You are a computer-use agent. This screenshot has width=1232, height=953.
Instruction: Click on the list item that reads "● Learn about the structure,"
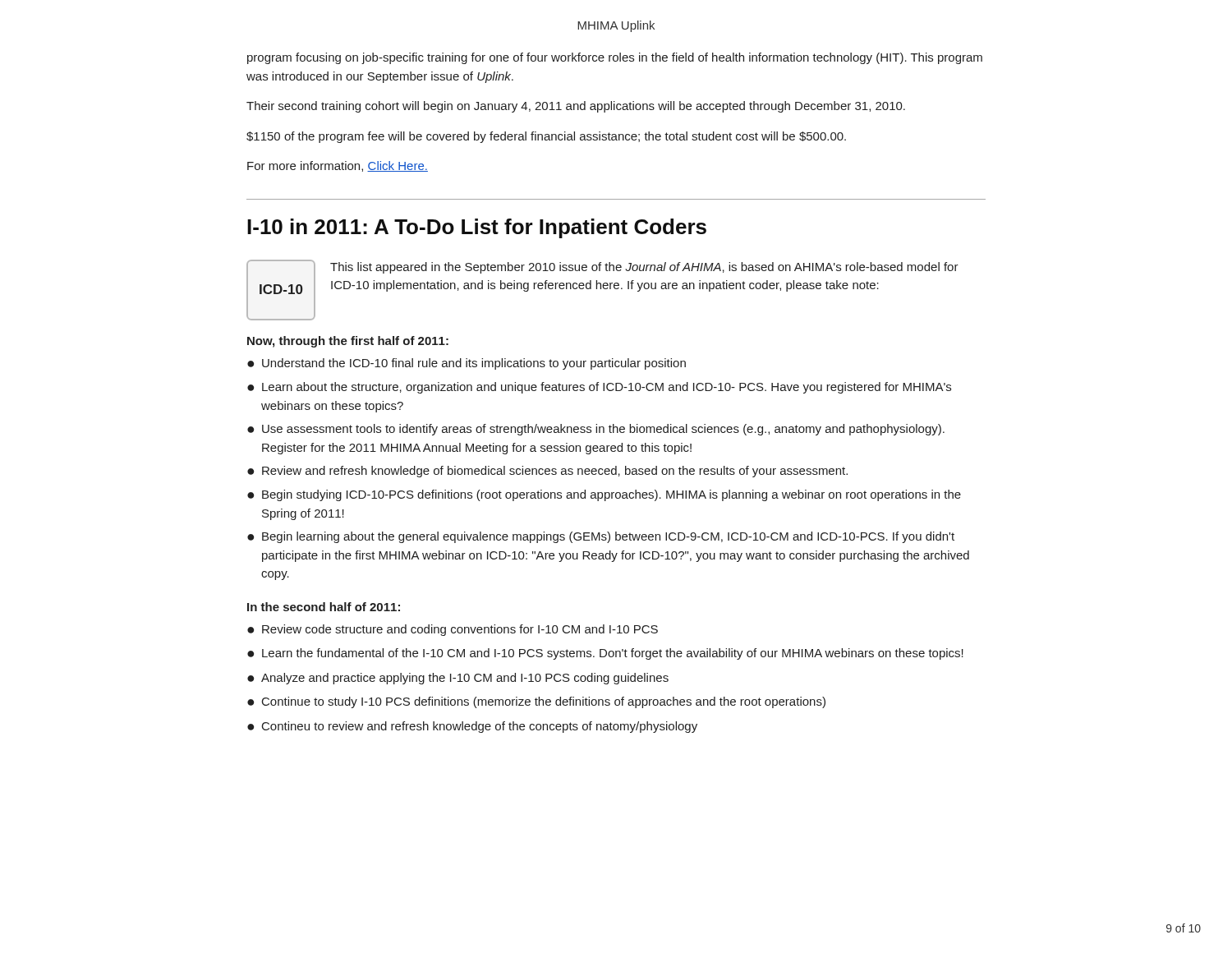pos(616,396)
